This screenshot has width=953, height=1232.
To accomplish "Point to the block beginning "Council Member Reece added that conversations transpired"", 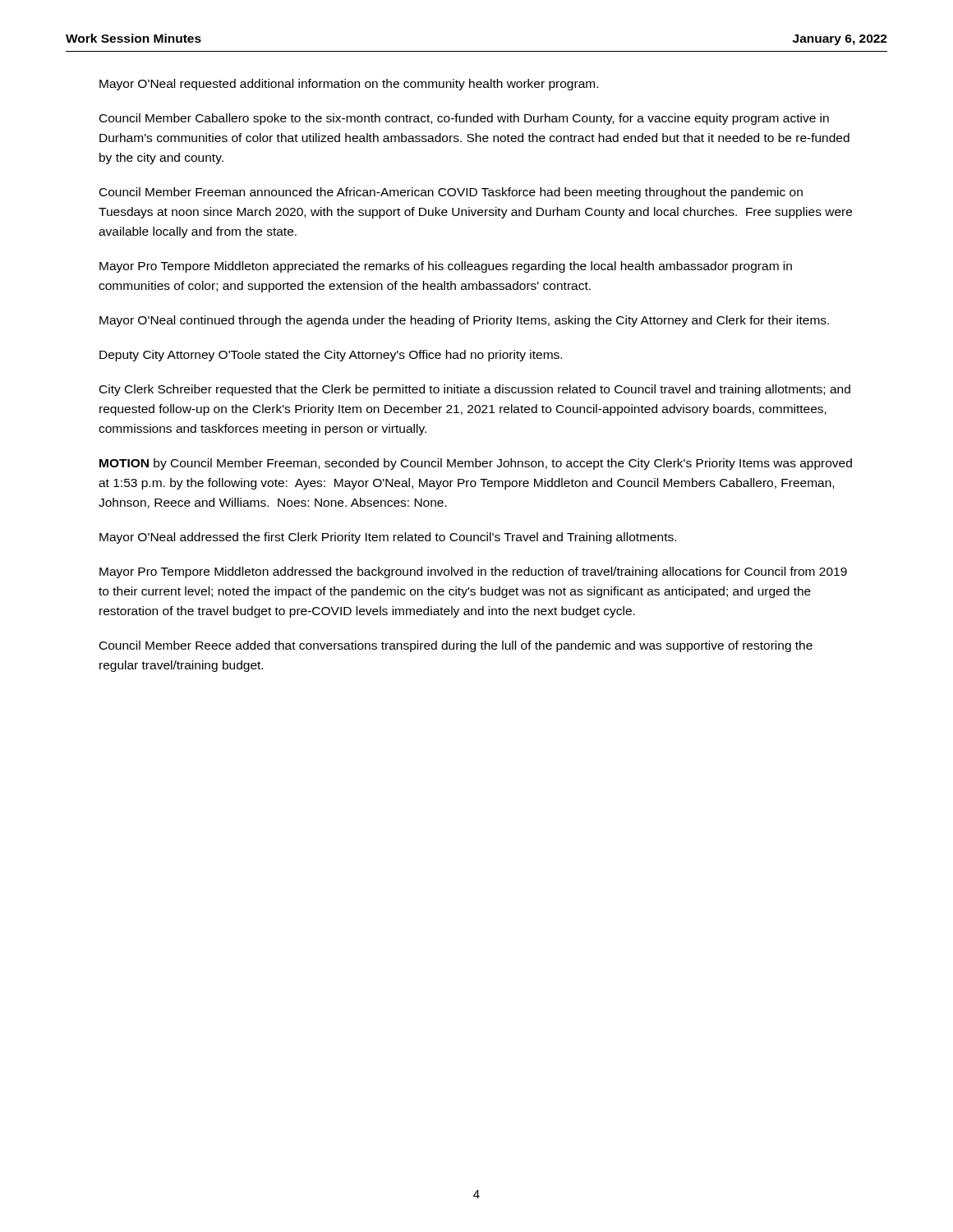I will pyautogui.click(x=456, y=655).
